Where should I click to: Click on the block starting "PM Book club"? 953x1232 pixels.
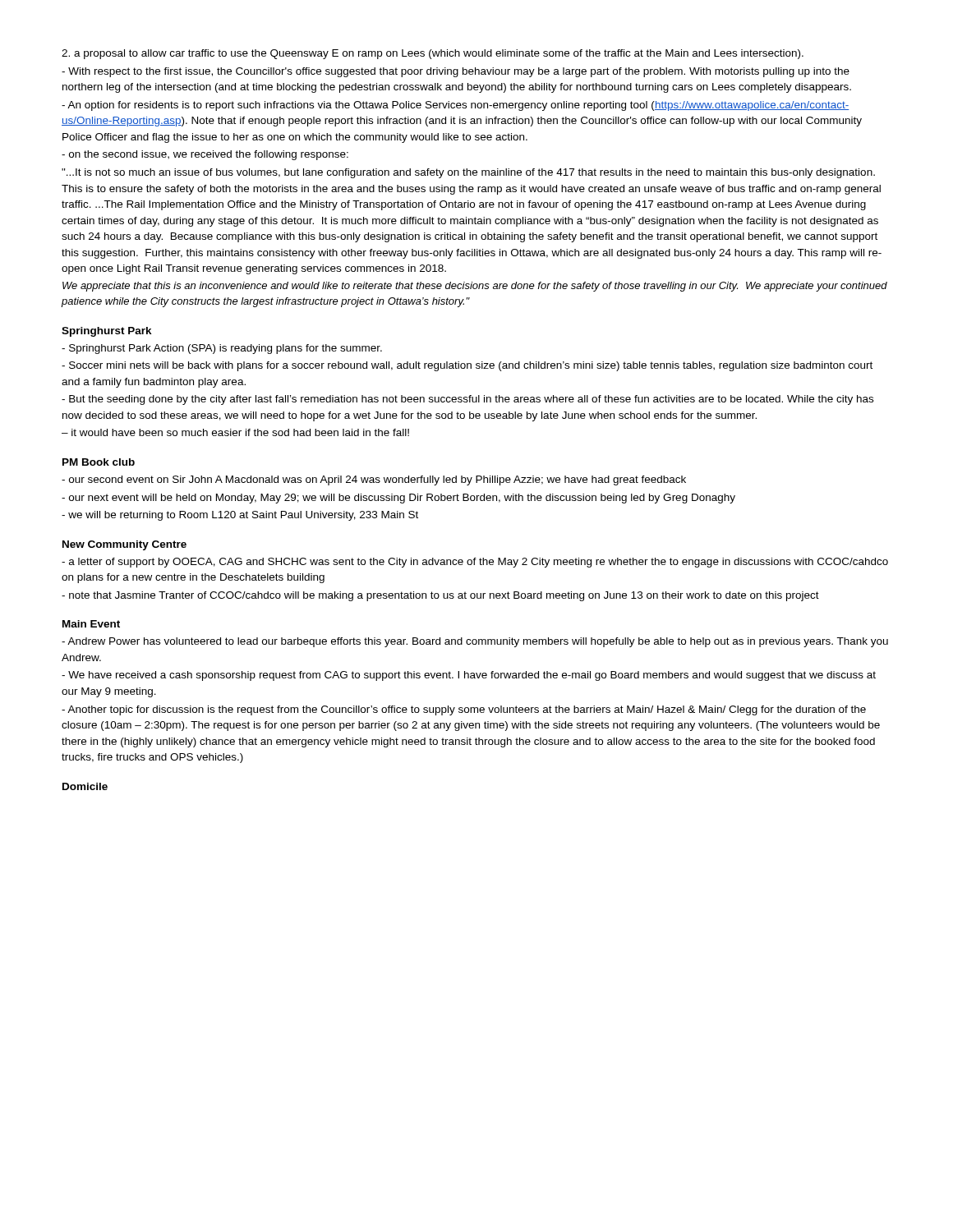coord(98,462)
